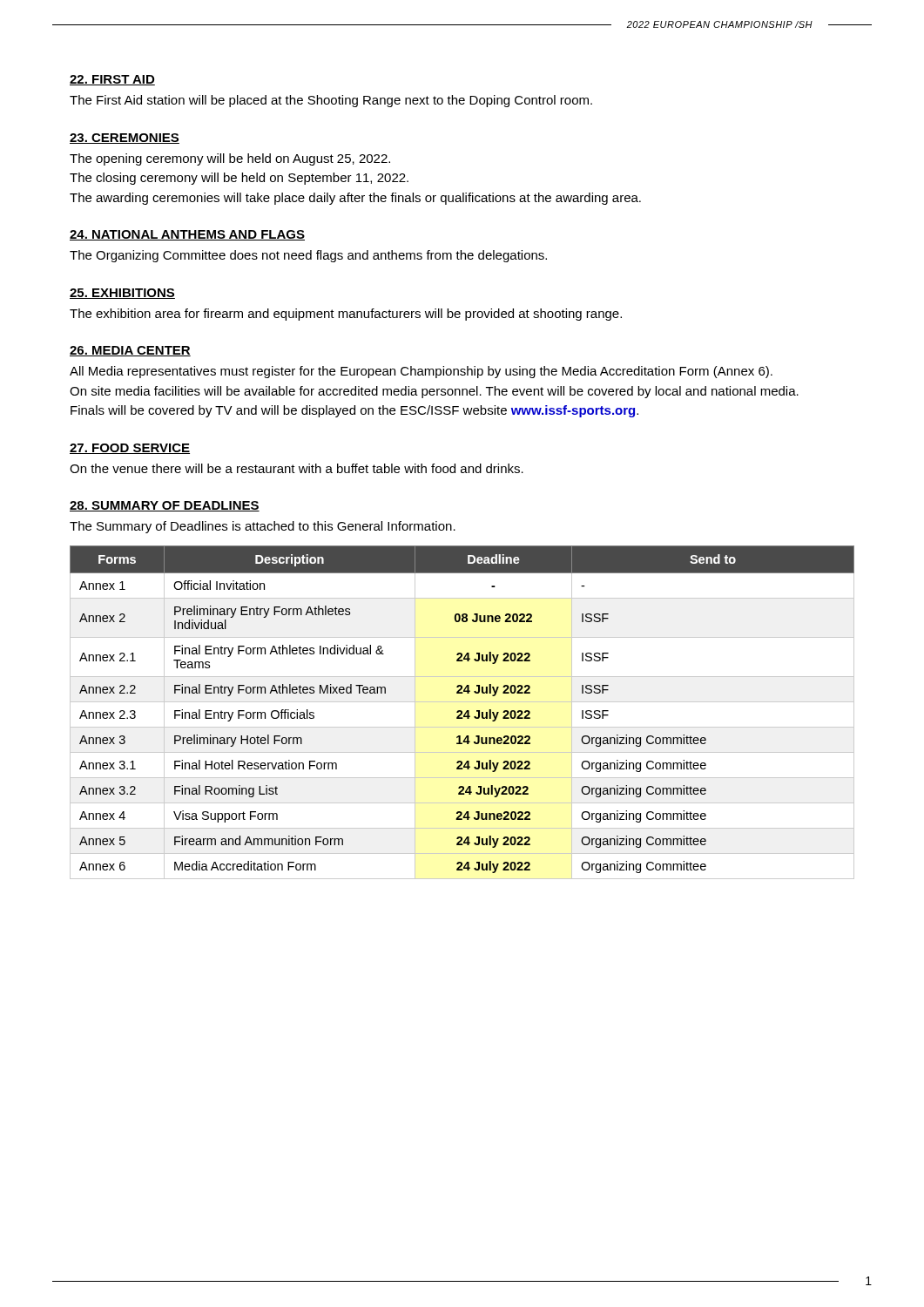
Task: Locate the text block containing "The First Aid station will be placed"
Action: click(331, 100)
